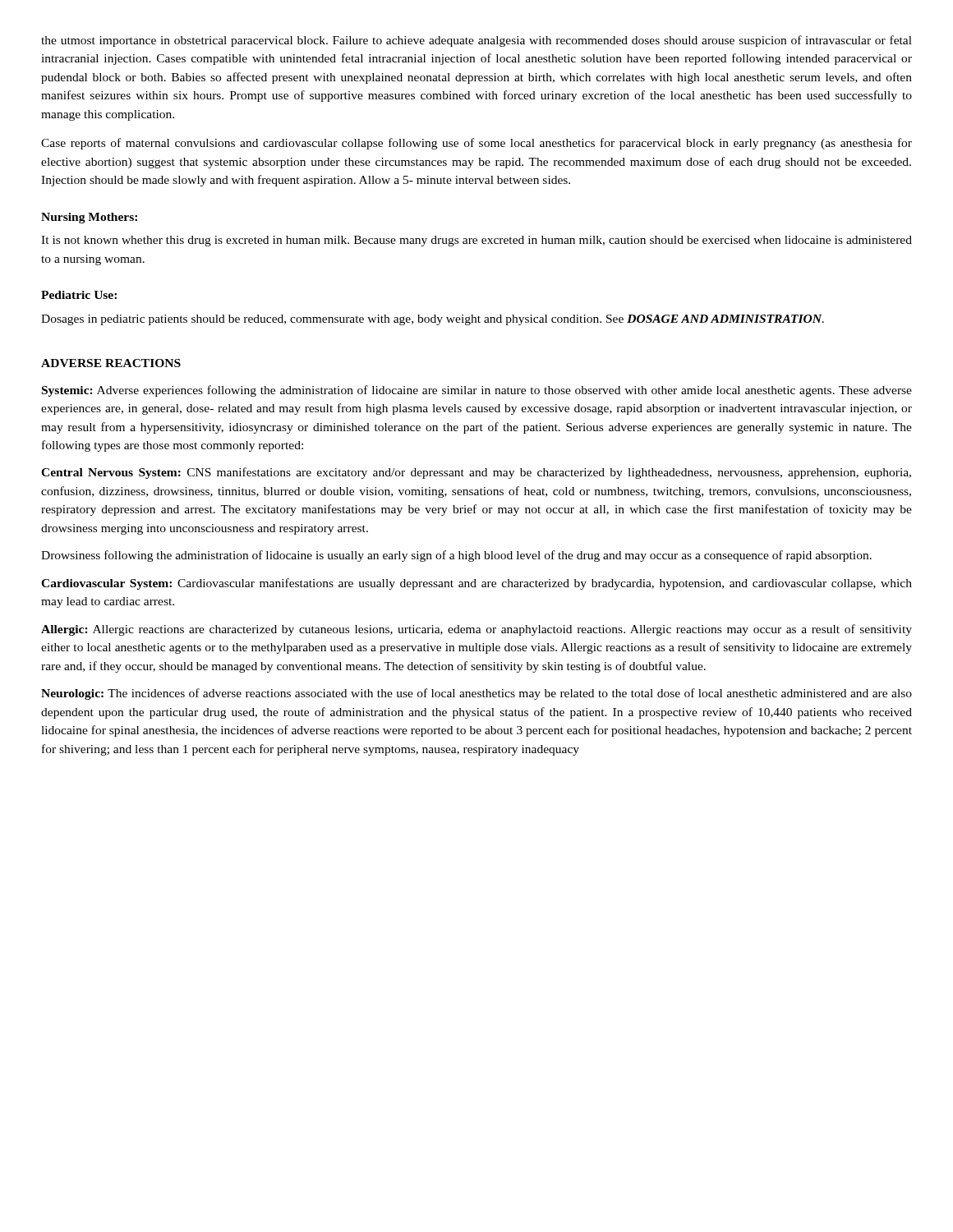Image resolution: width=953 pixels, height=1232 pixels.
Task: Find the passage starting "Allergic: Allergic reactions are characterized by cutaneous"
Action: click(x=476, y=647)
